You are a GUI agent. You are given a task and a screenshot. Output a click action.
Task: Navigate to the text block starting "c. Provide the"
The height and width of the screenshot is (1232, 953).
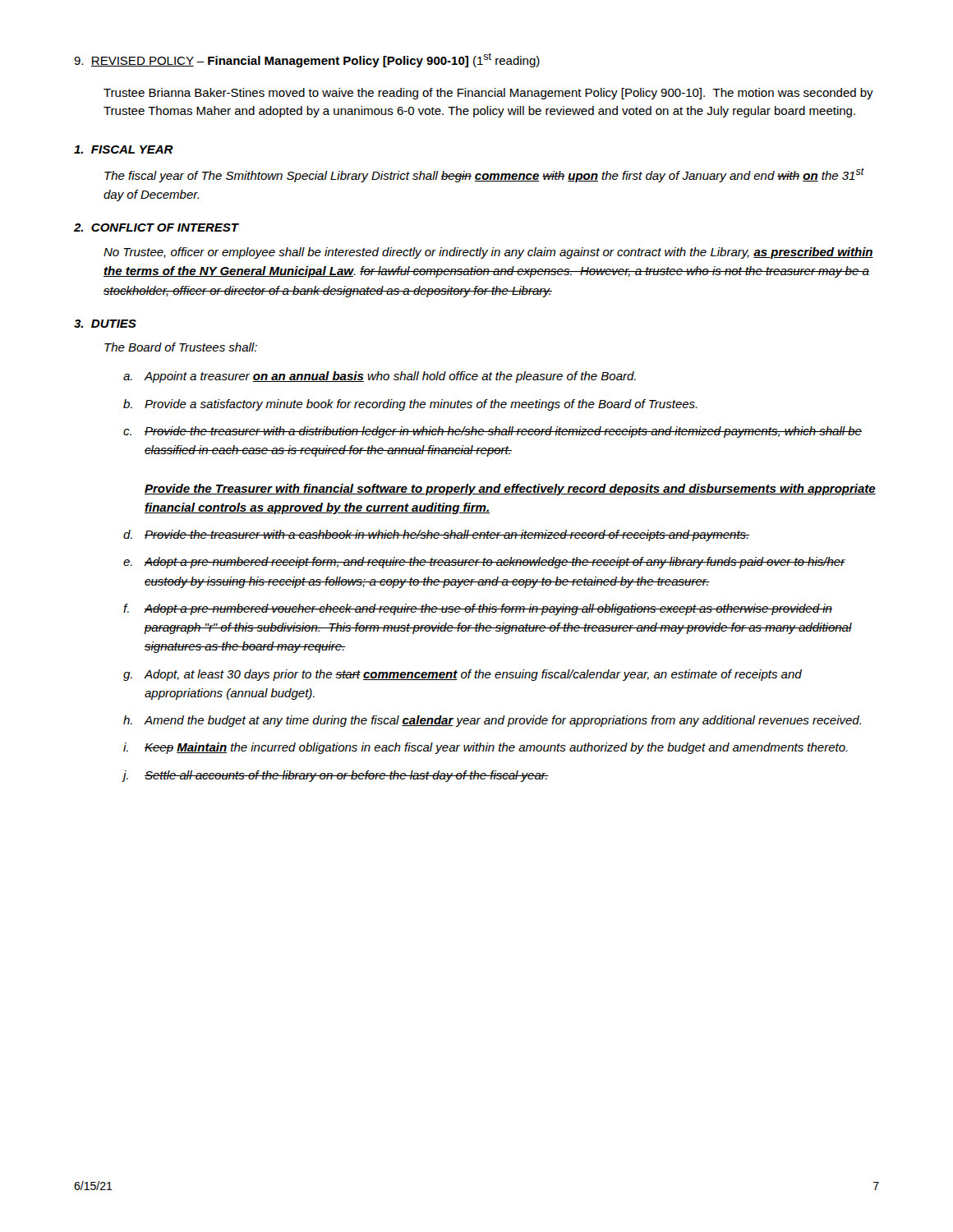point(493,432)
